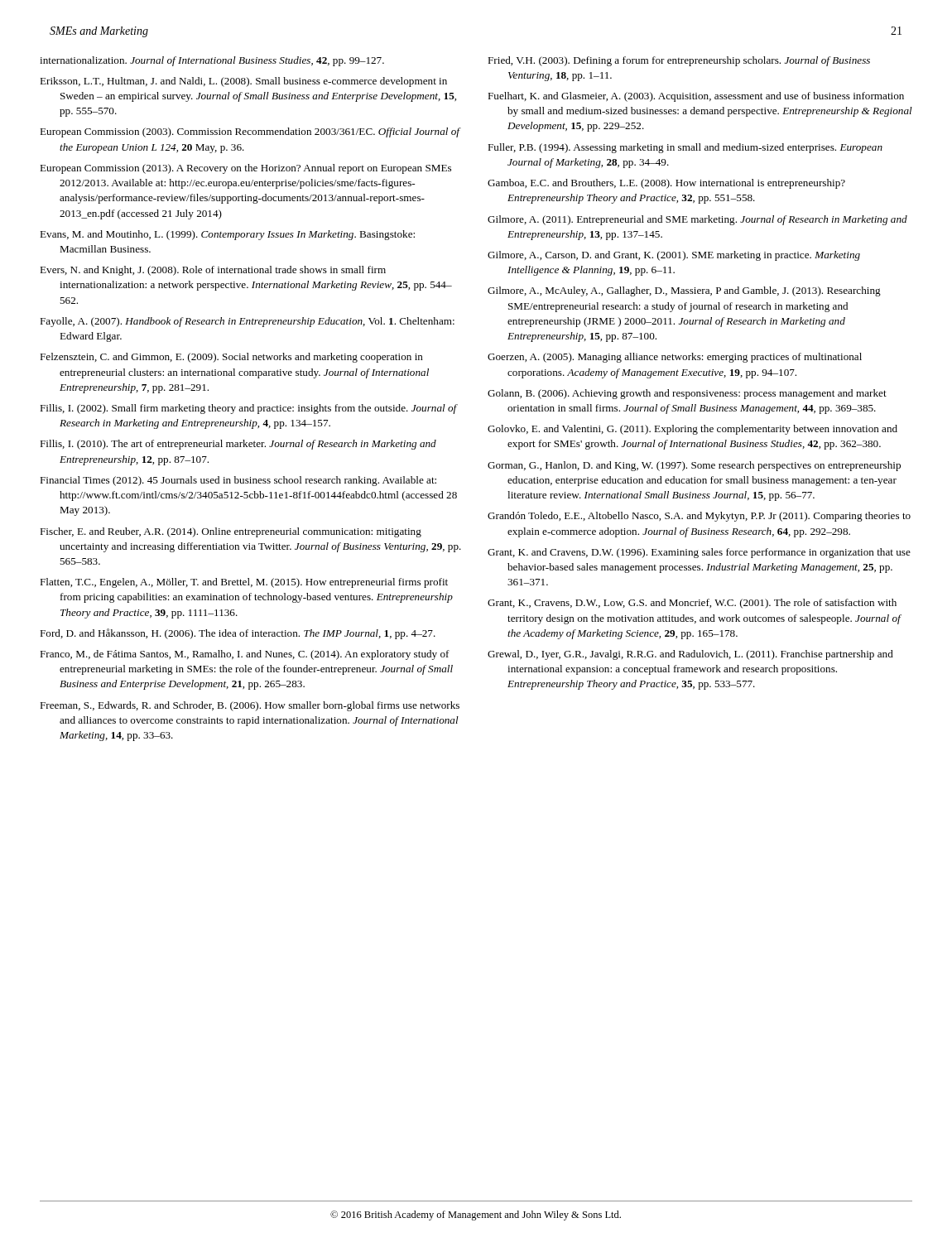Point to the block starting "Financial Times (2012)."

click(x=248, y=495)
